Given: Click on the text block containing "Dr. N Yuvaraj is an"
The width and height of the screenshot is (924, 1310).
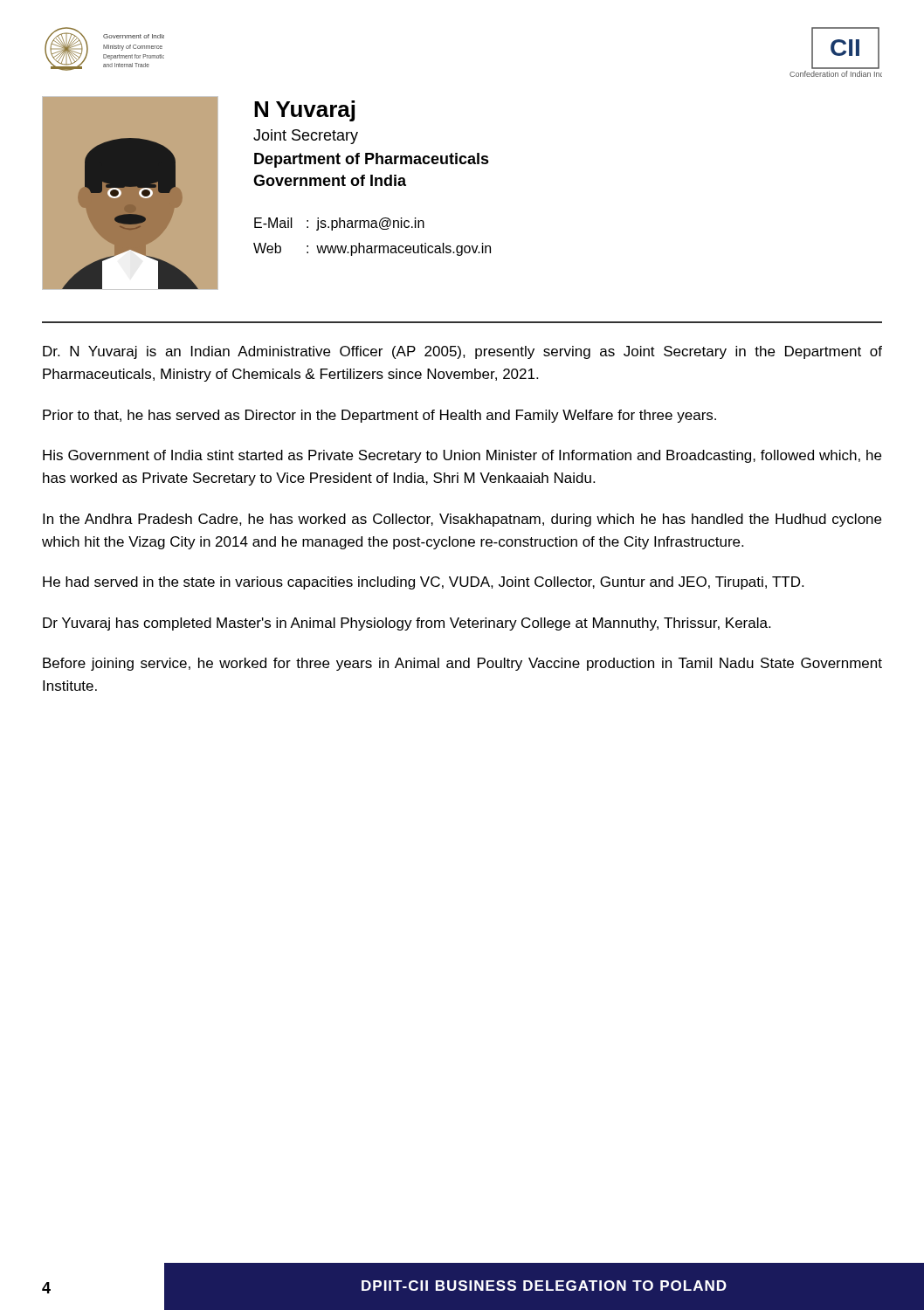Looking at the screenshot, I should tap(462, 363).
